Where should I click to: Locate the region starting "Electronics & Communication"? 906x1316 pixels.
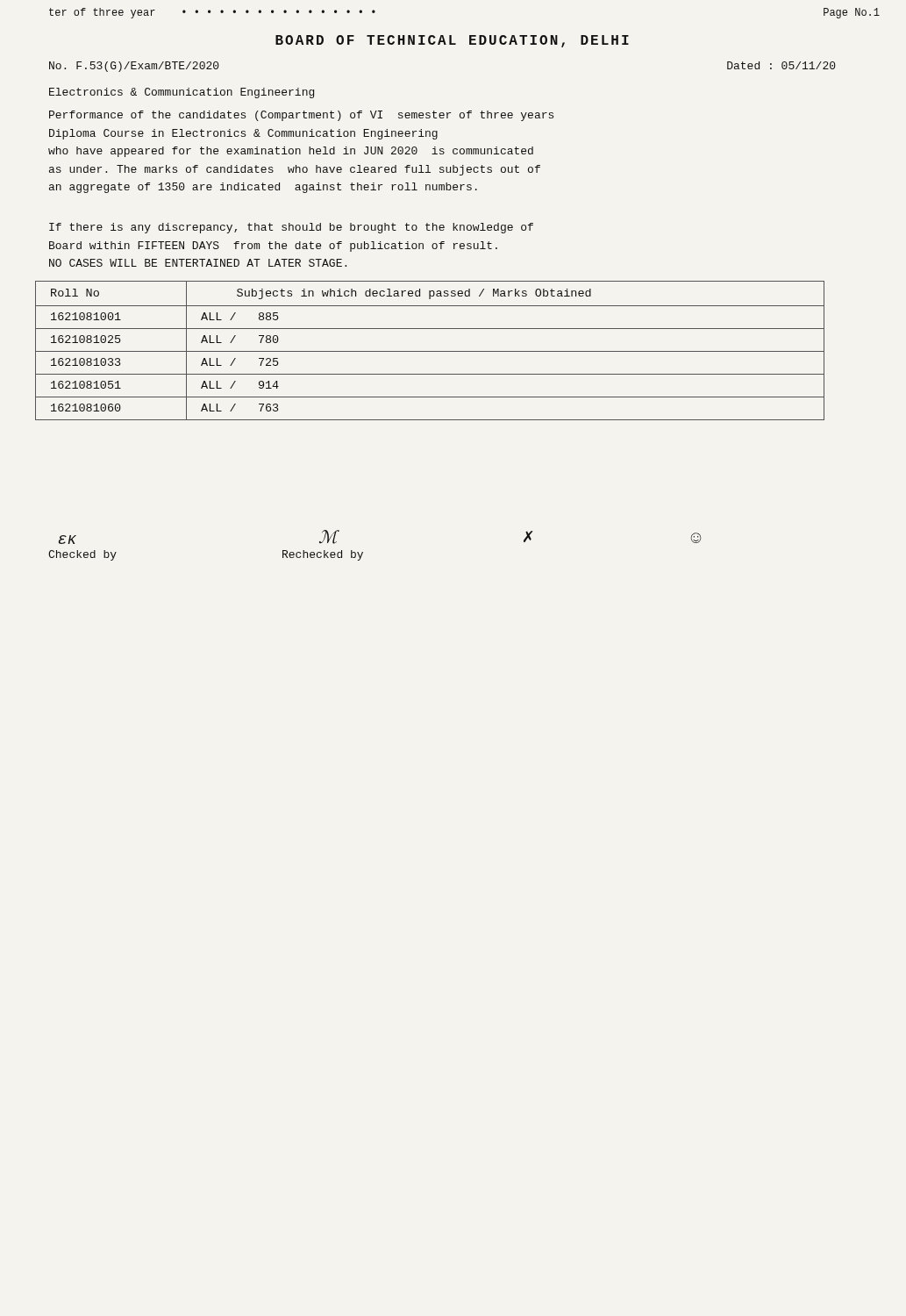point(182,93)
